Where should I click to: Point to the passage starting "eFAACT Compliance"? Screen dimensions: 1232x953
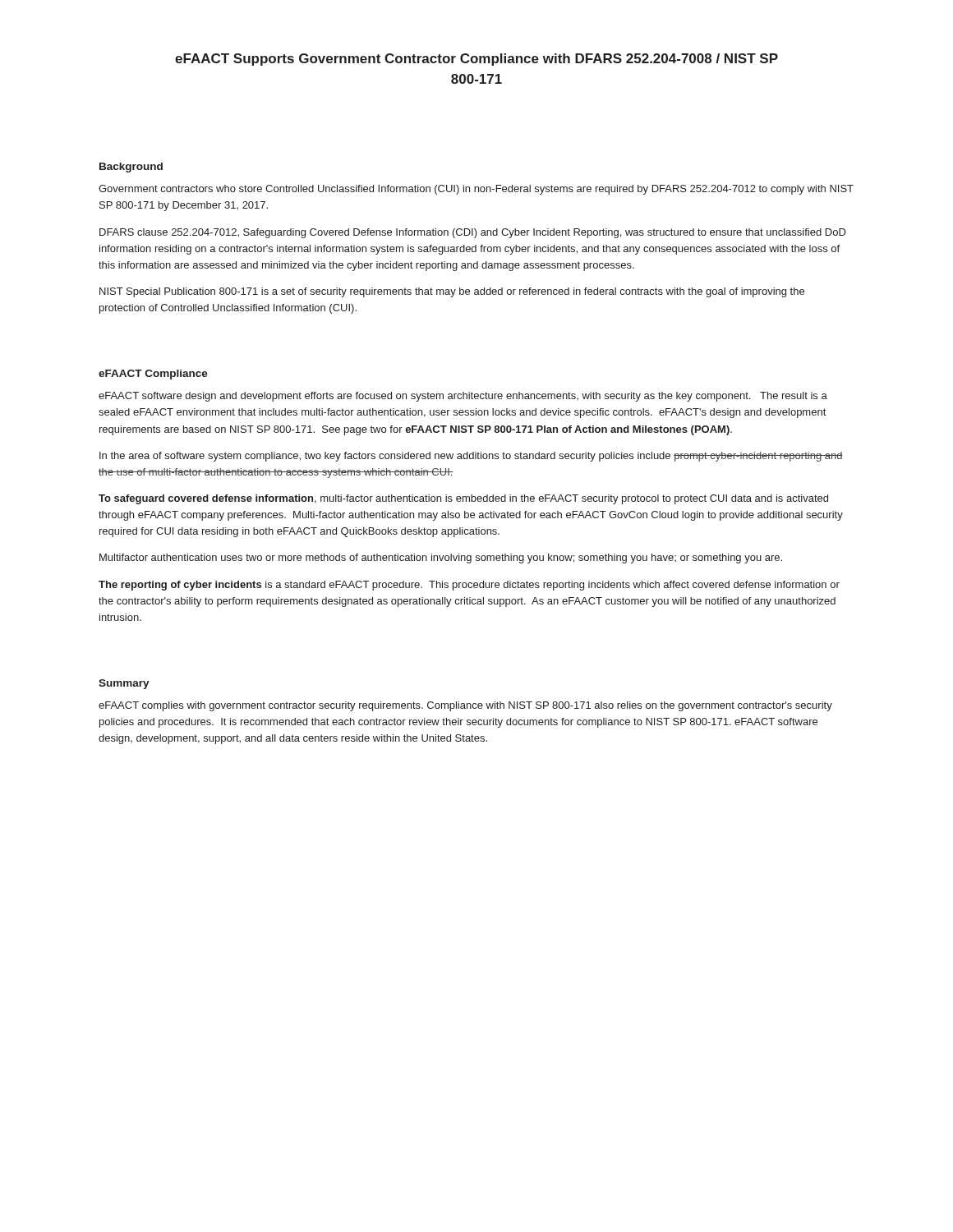point(153,374)
